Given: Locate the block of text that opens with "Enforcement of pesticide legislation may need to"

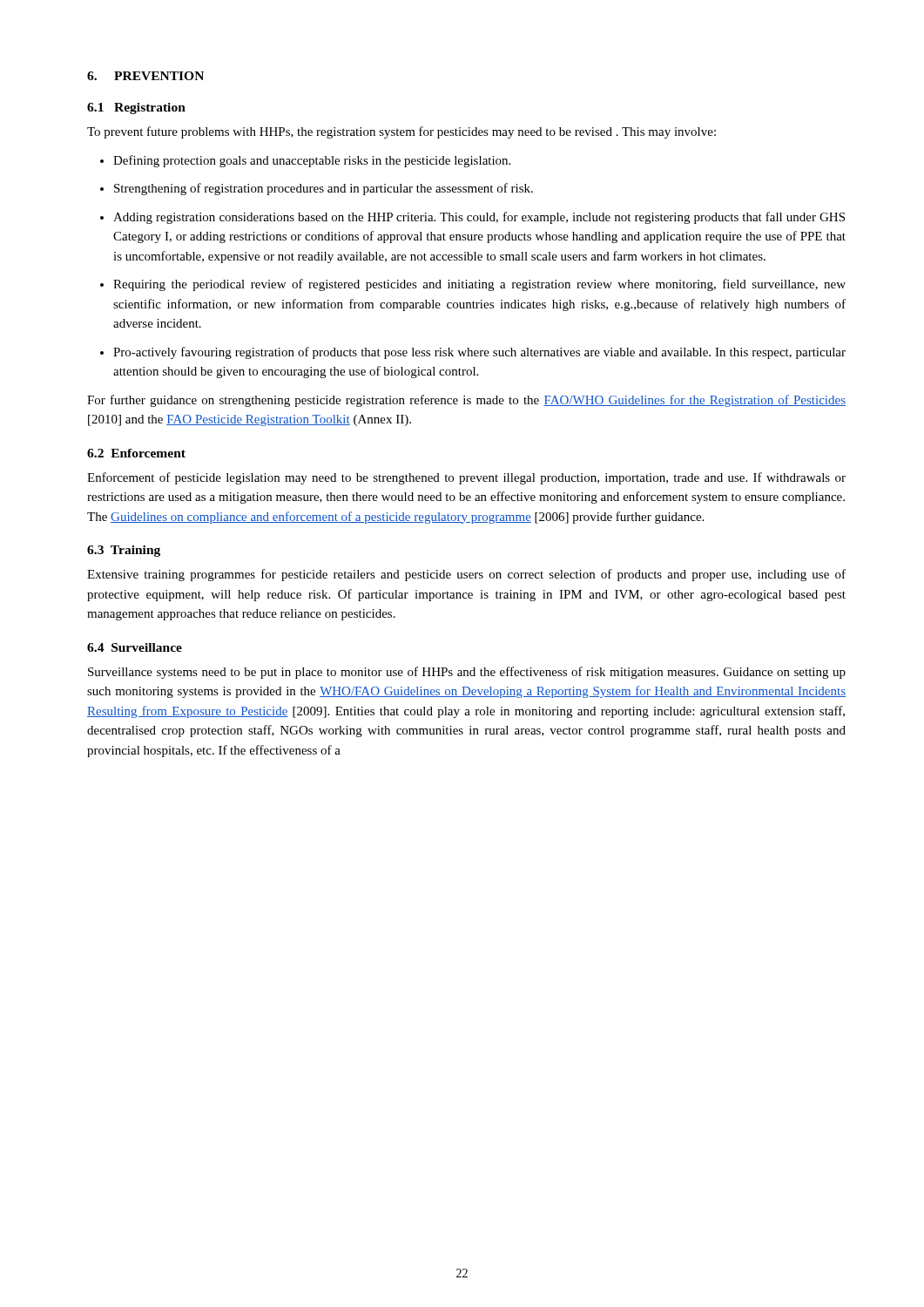Looking at the screenshot, I should [x=466, y=497].
